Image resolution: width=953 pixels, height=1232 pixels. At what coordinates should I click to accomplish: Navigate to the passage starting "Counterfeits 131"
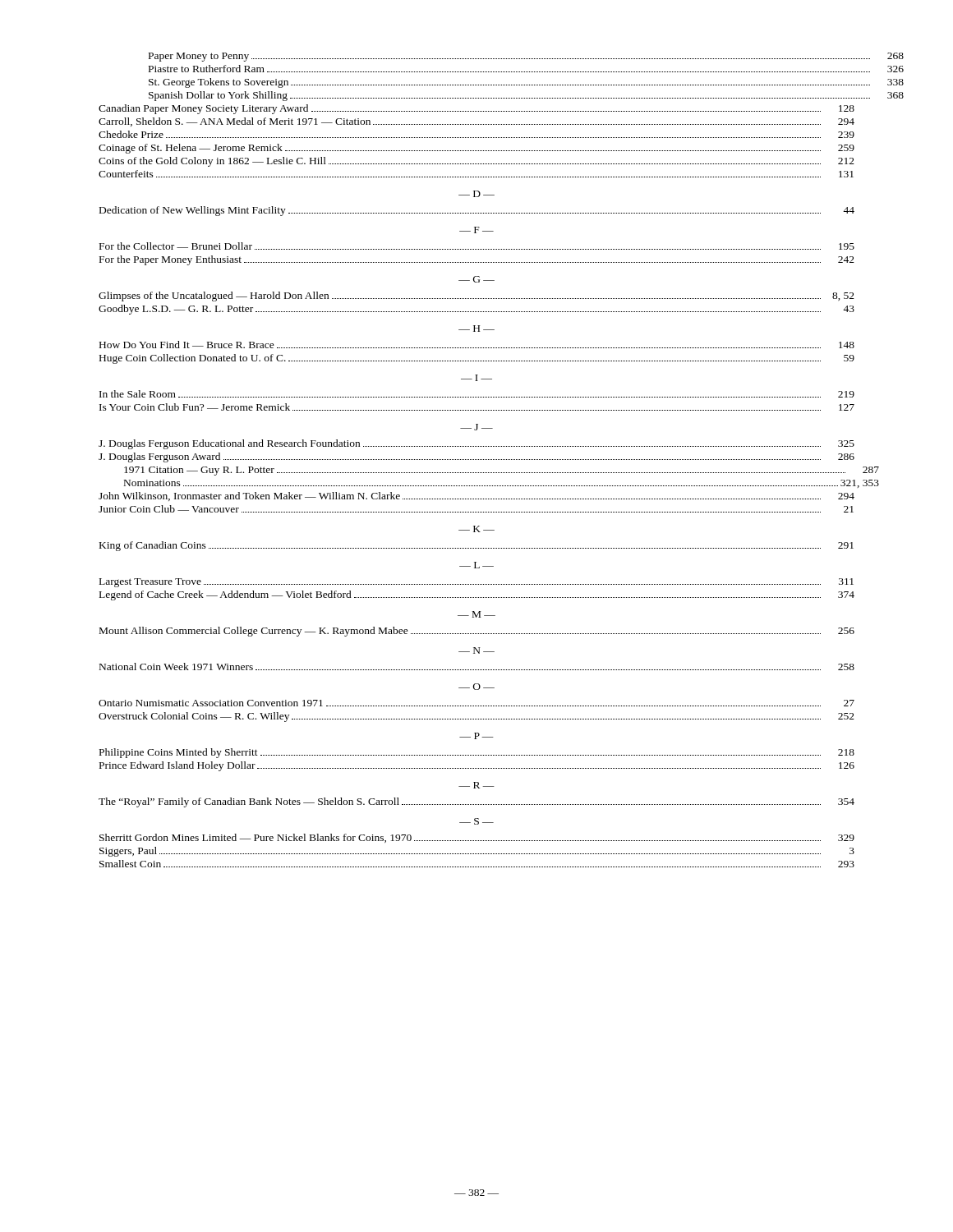click(x=476, y=174)
